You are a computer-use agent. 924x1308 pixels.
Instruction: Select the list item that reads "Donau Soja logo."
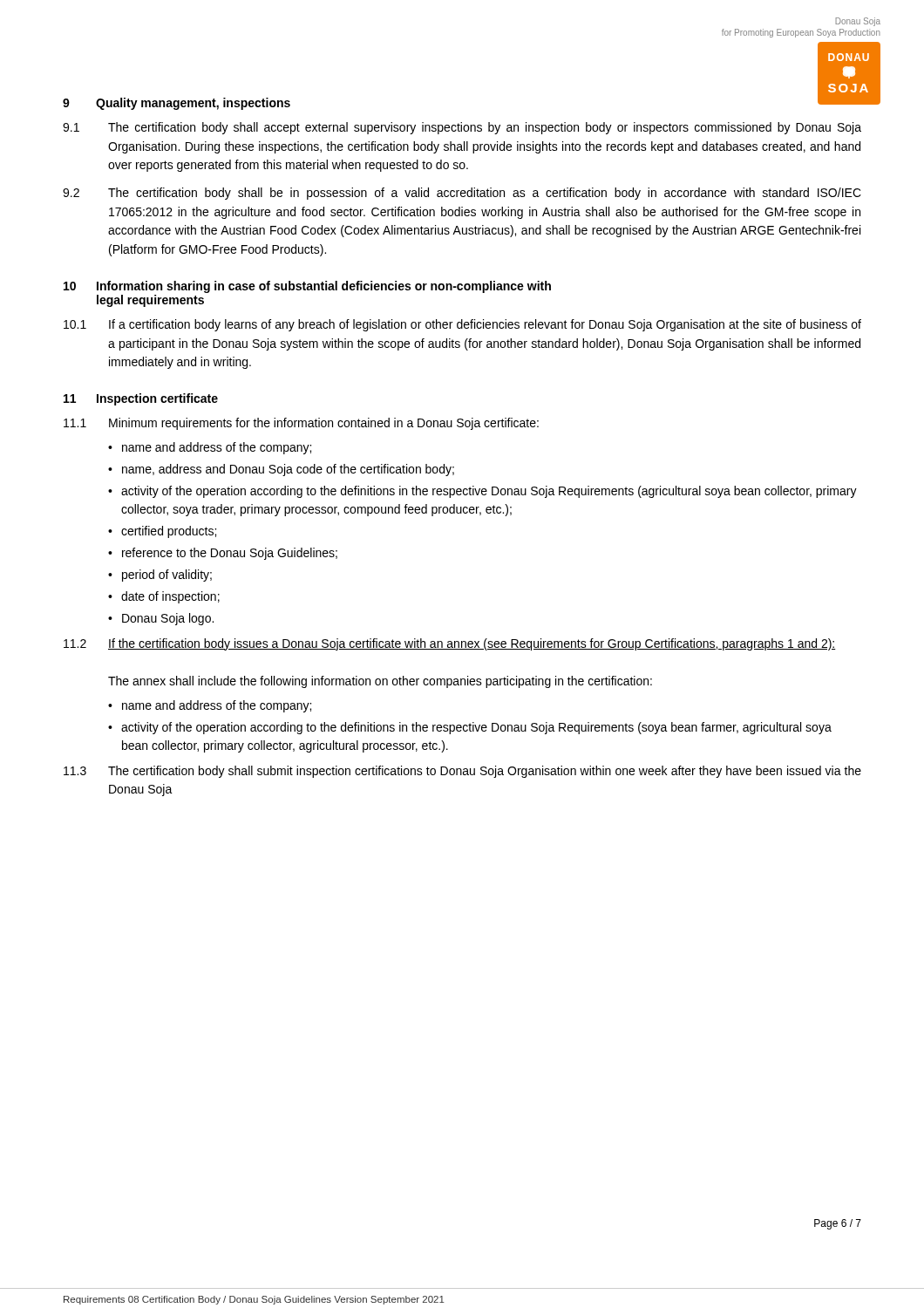[168, 618]
